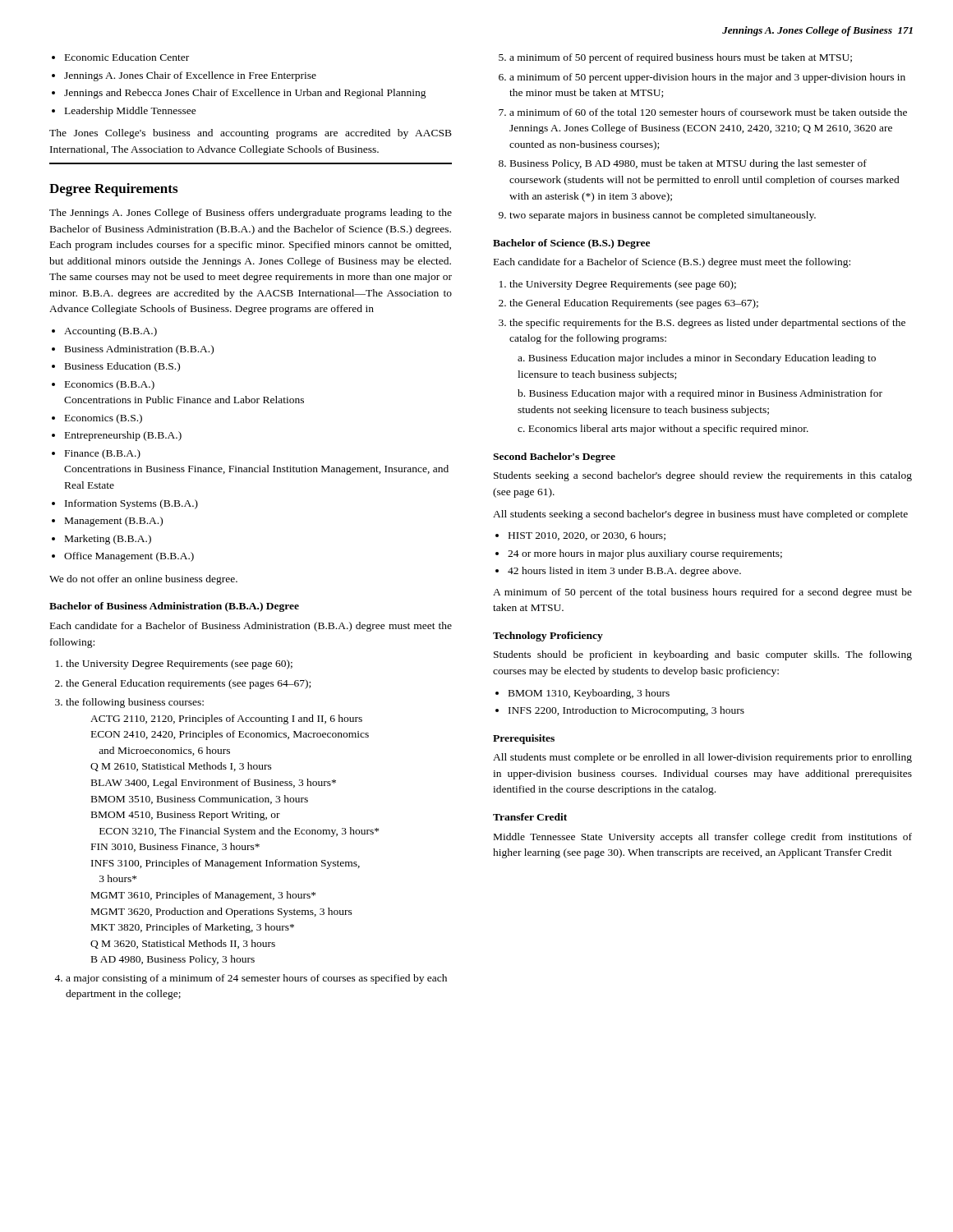Point to the block beginning "the following business courses: ACTG"

pyautogui.click(x=259, y=831)
